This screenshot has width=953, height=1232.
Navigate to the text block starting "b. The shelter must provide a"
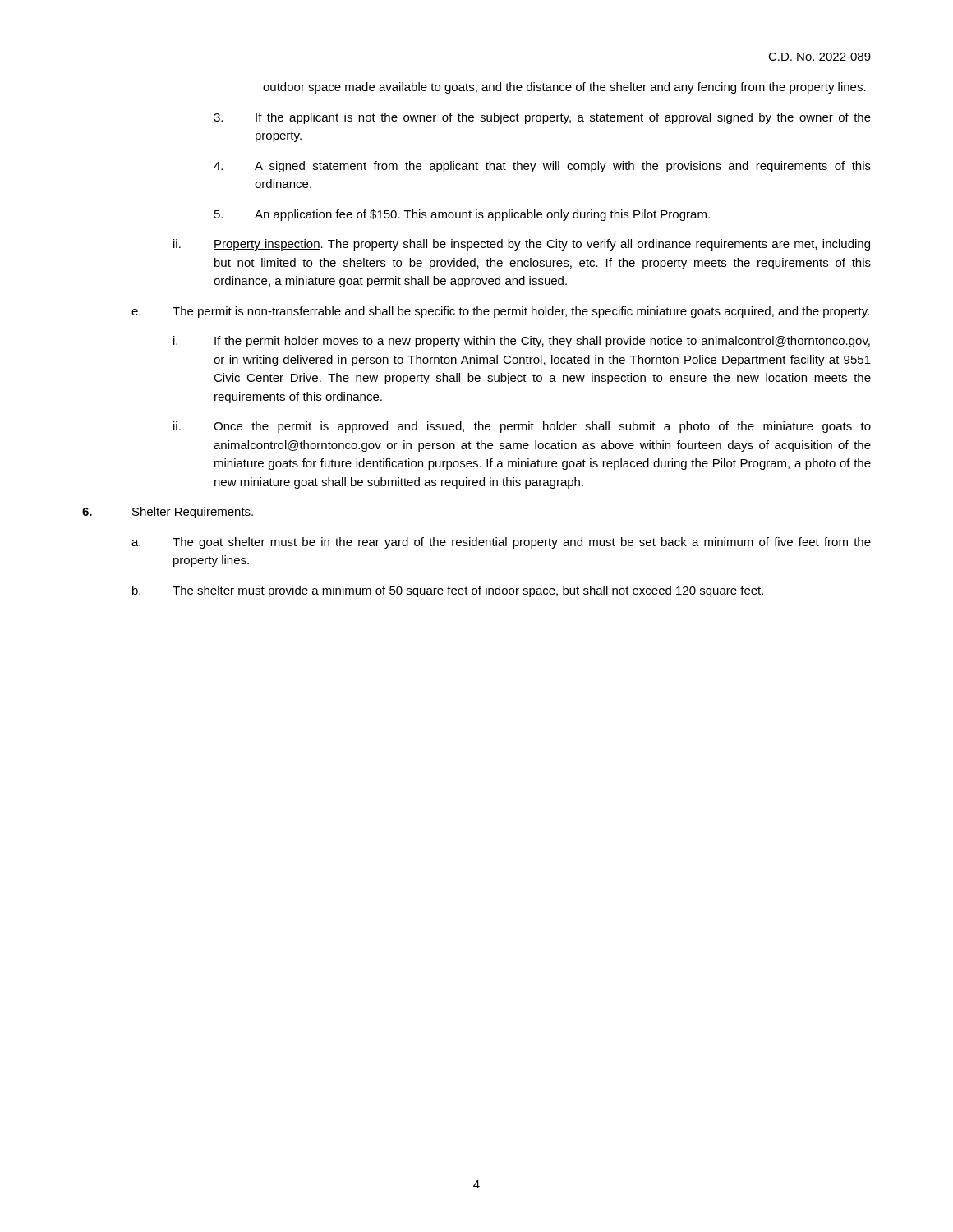[x=501, y=590]
